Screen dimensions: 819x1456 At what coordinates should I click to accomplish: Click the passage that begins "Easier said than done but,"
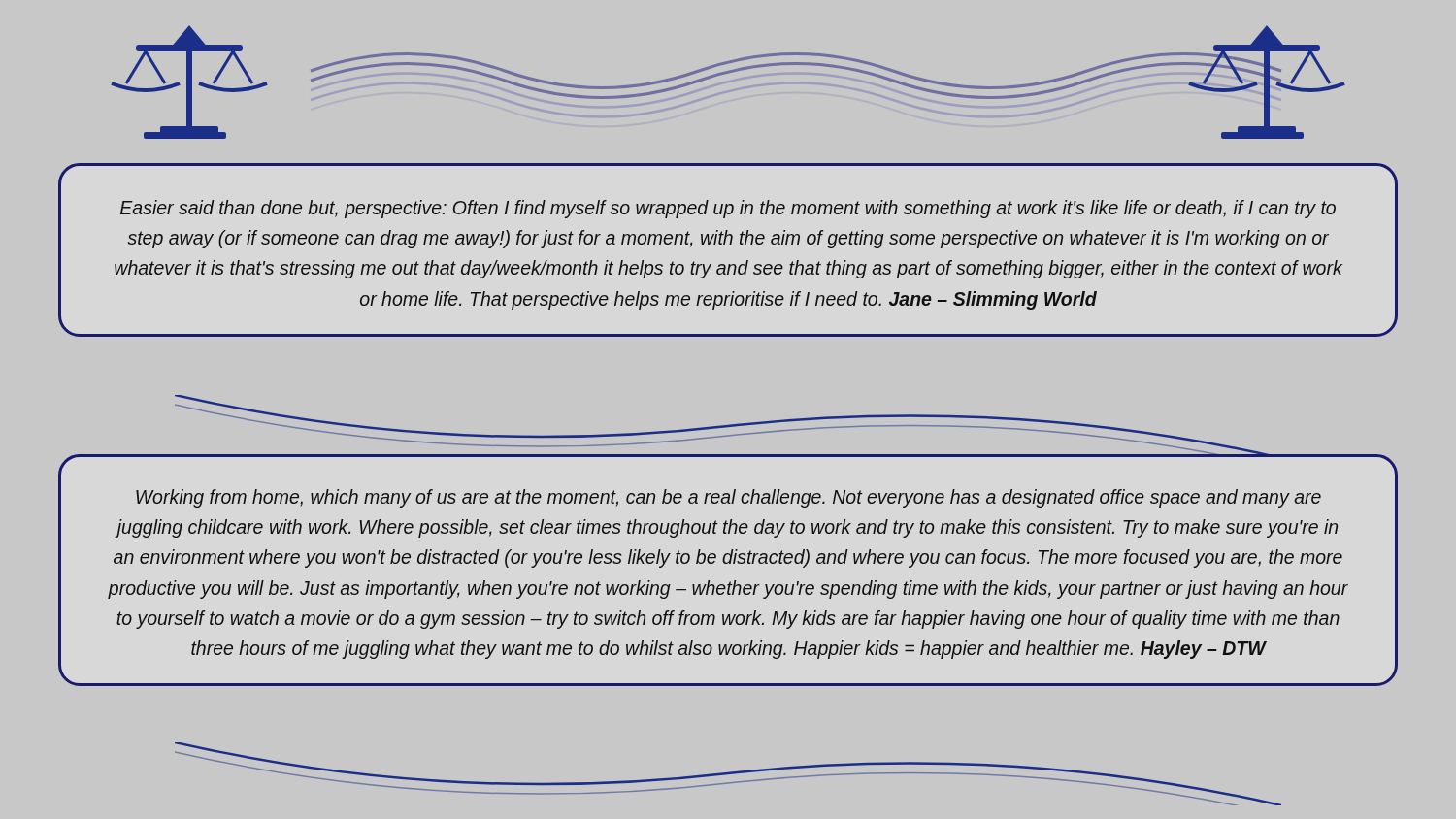728,254
